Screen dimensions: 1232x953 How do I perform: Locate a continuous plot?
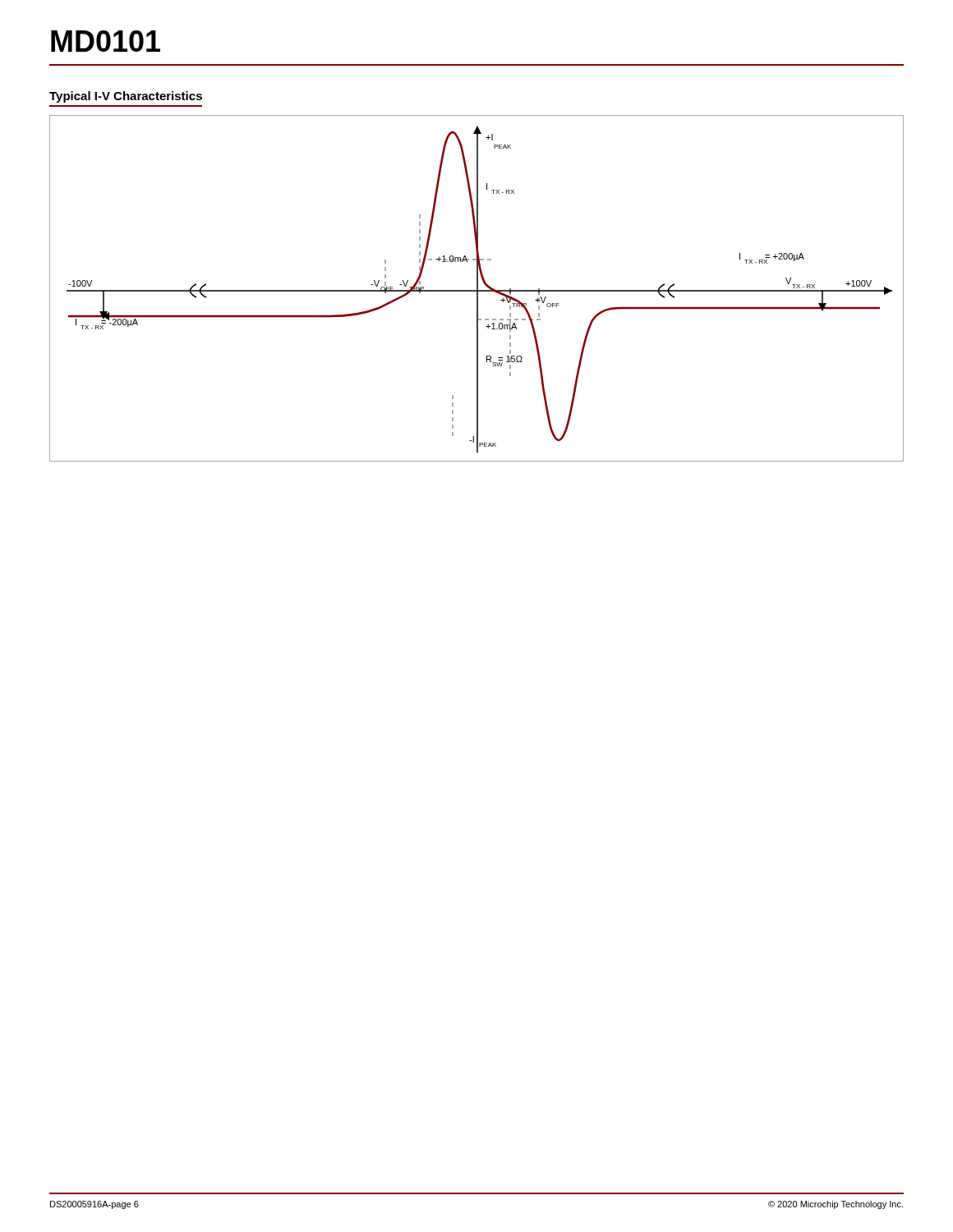point(476,288)
